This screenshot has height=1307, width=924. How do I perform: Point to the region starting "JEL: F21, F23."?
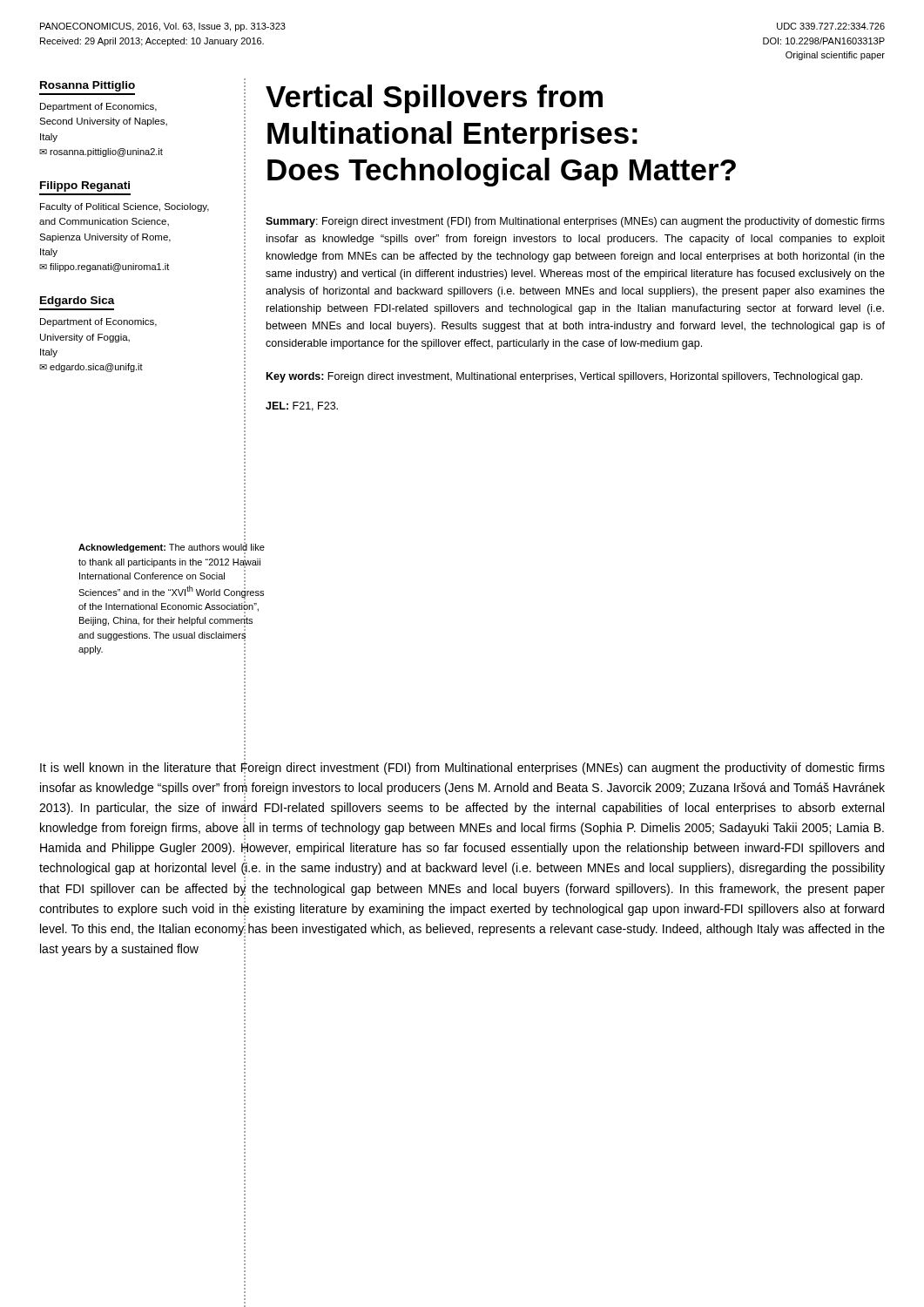[302, 406]
